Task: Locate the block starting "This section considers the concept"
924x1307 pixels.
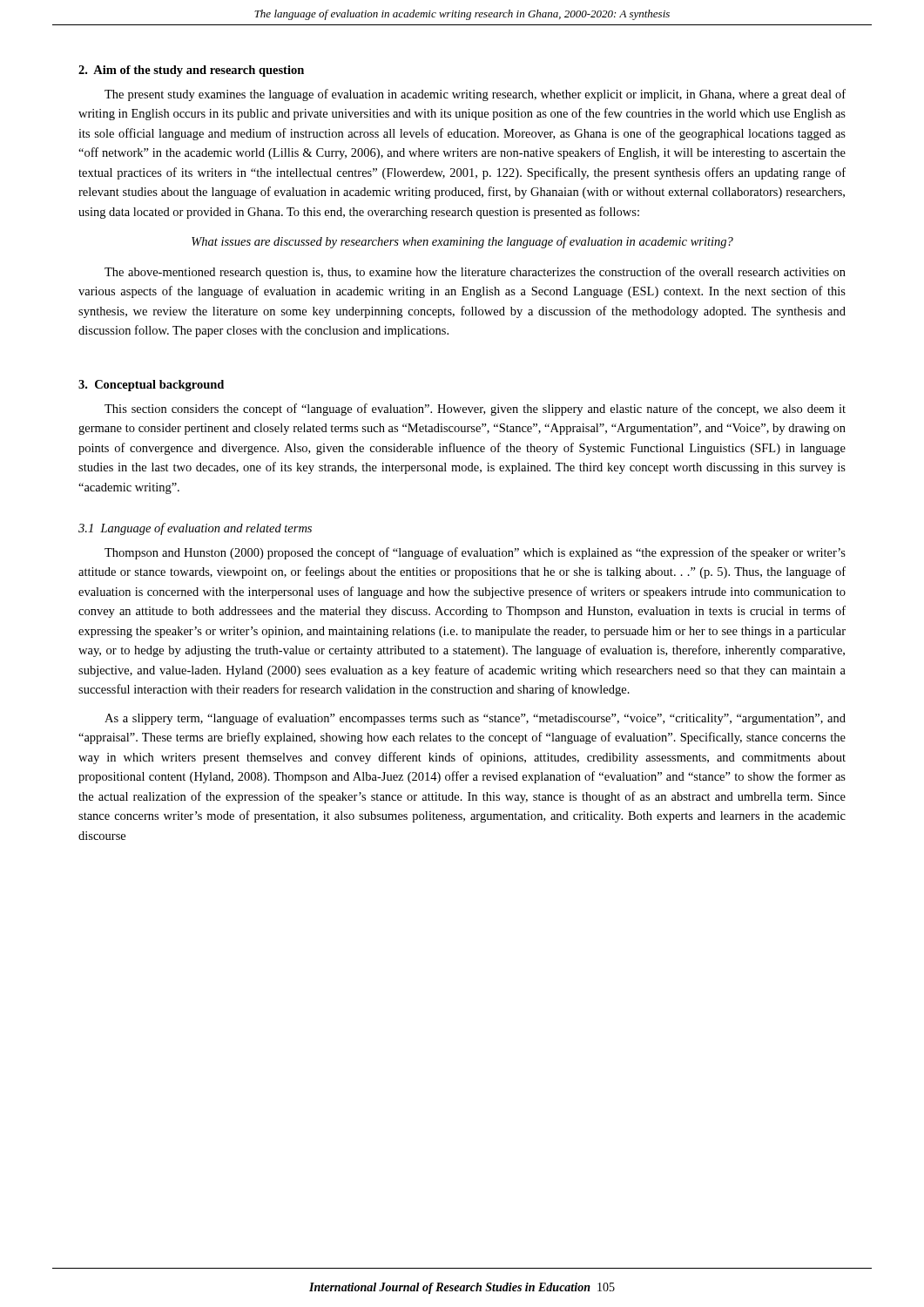Action: point(462,448)
